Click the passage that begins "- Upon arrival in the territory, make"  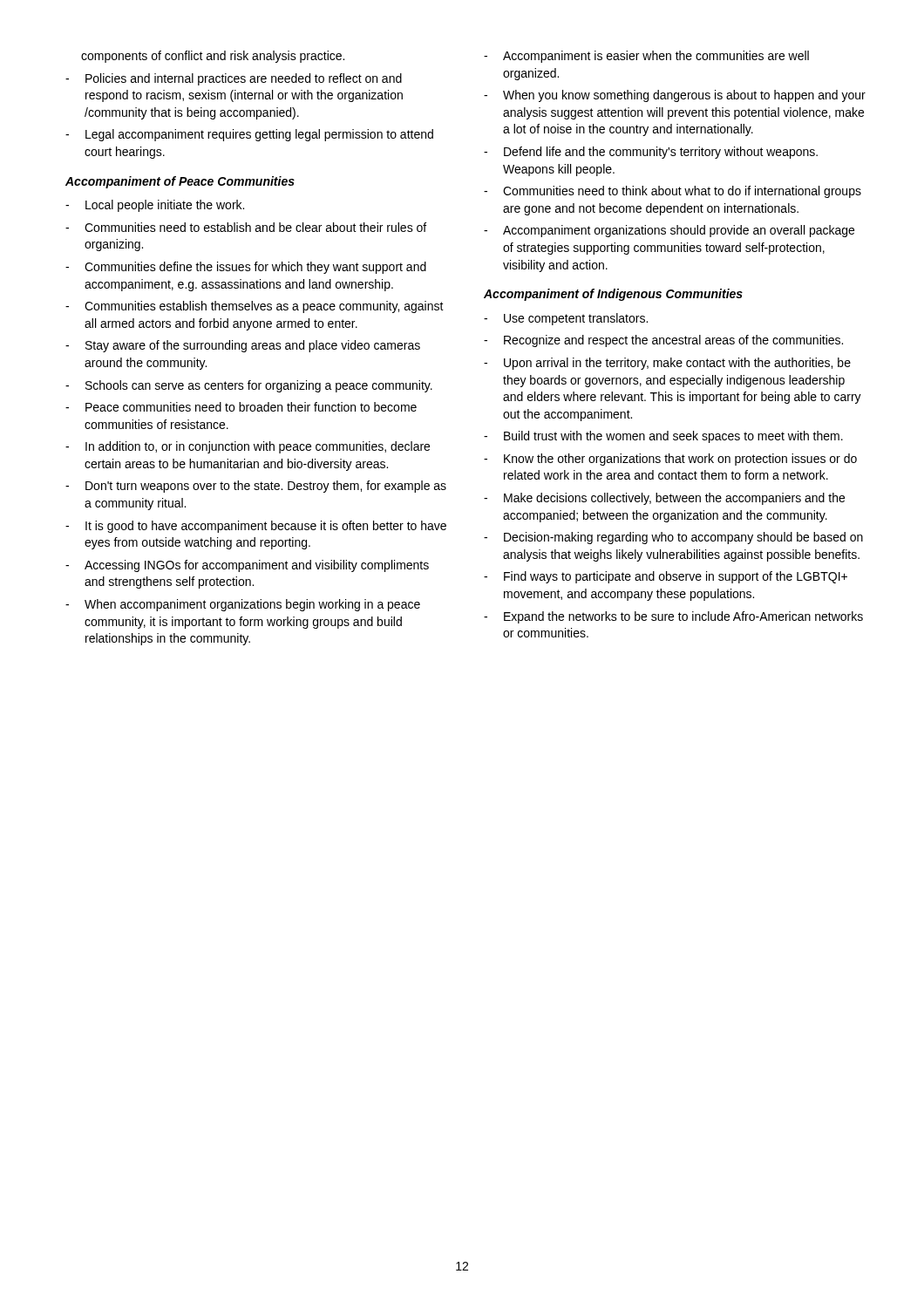click(676, 389)
